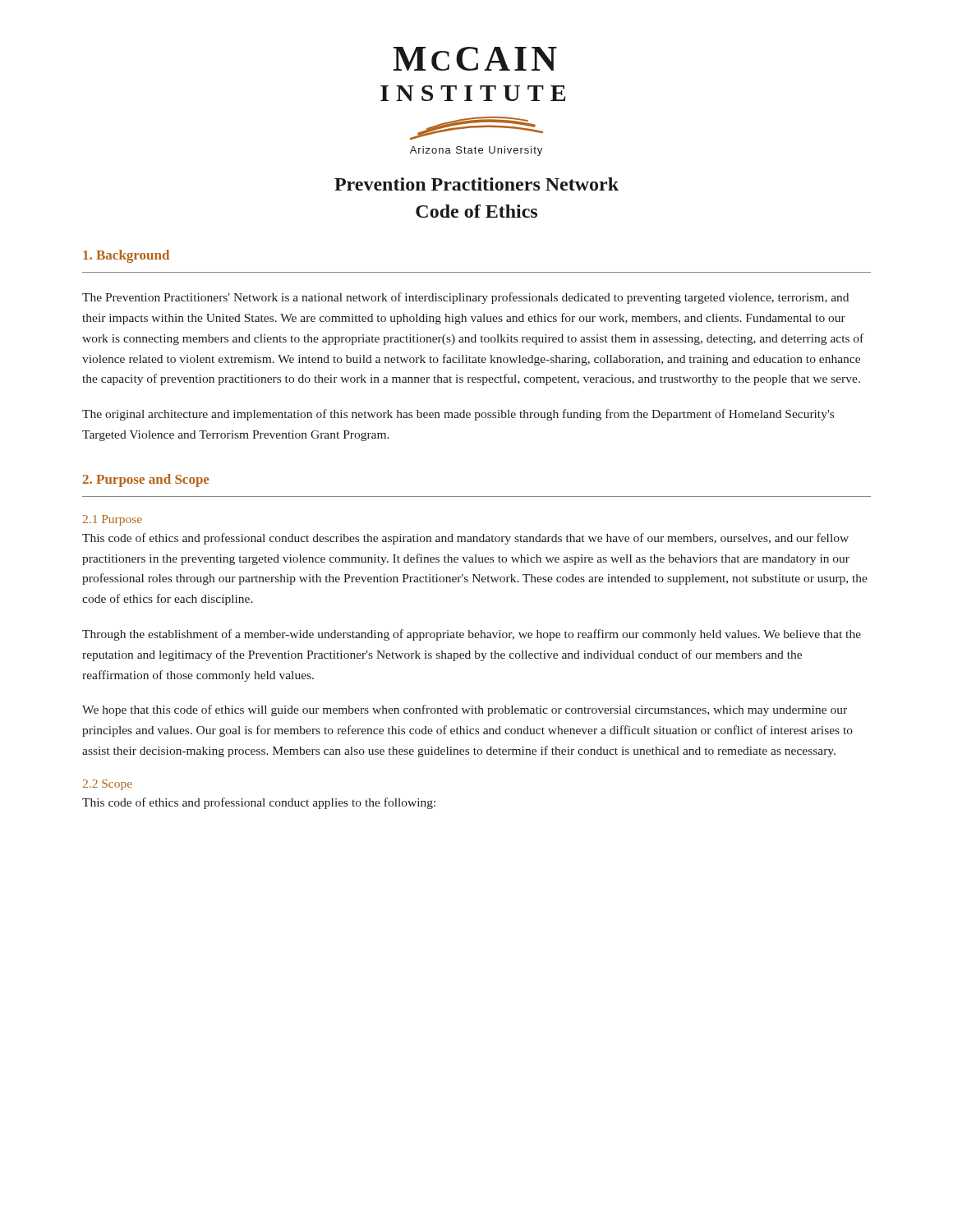The image size is (953, 1232).
Task: Select the text block that reads "This code of ethics and professional conduct describes"
Action: point(475,568)
